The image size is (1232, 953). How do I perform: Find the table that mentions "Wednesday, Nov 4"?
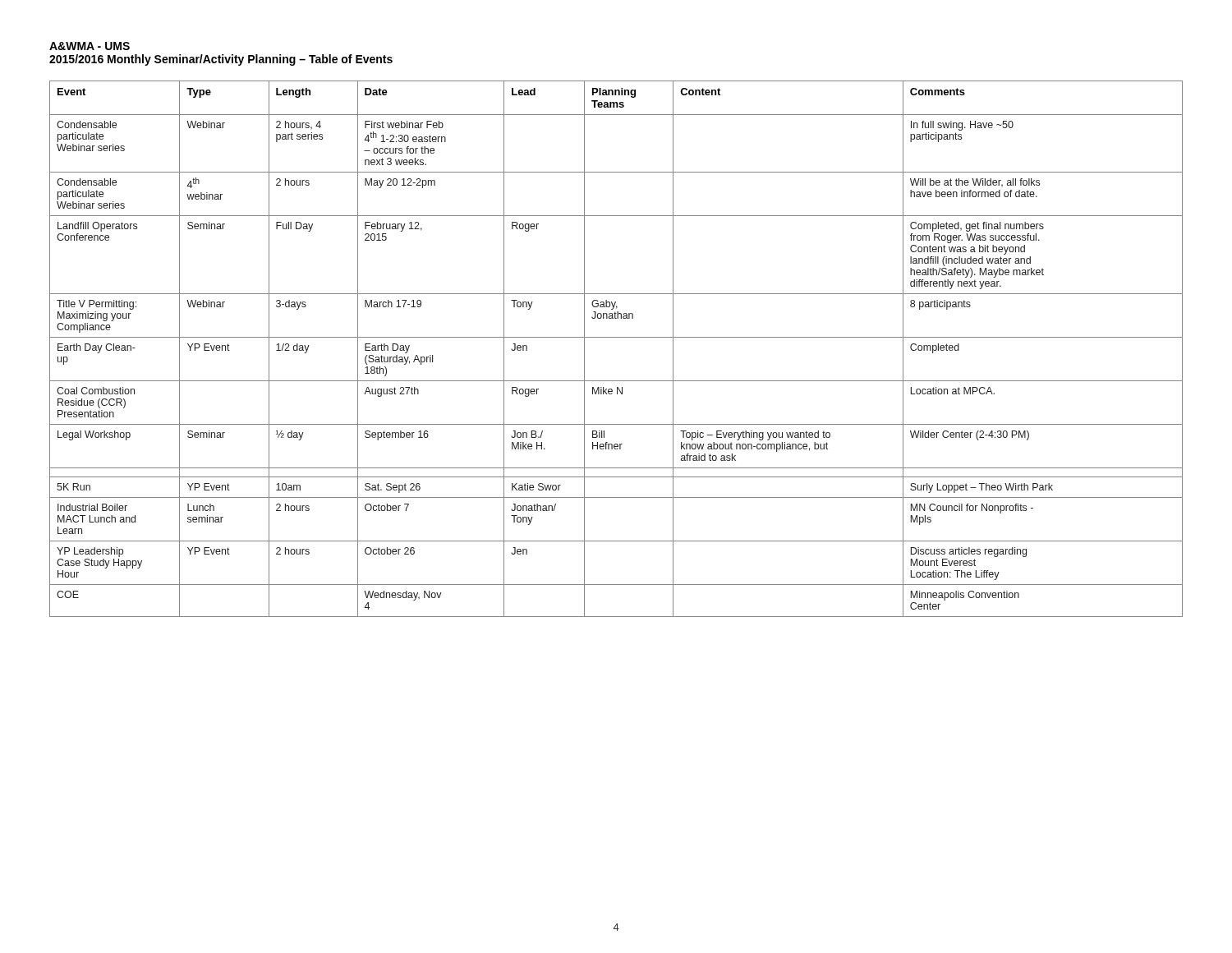pyautogui.click(x=616, y=349)
